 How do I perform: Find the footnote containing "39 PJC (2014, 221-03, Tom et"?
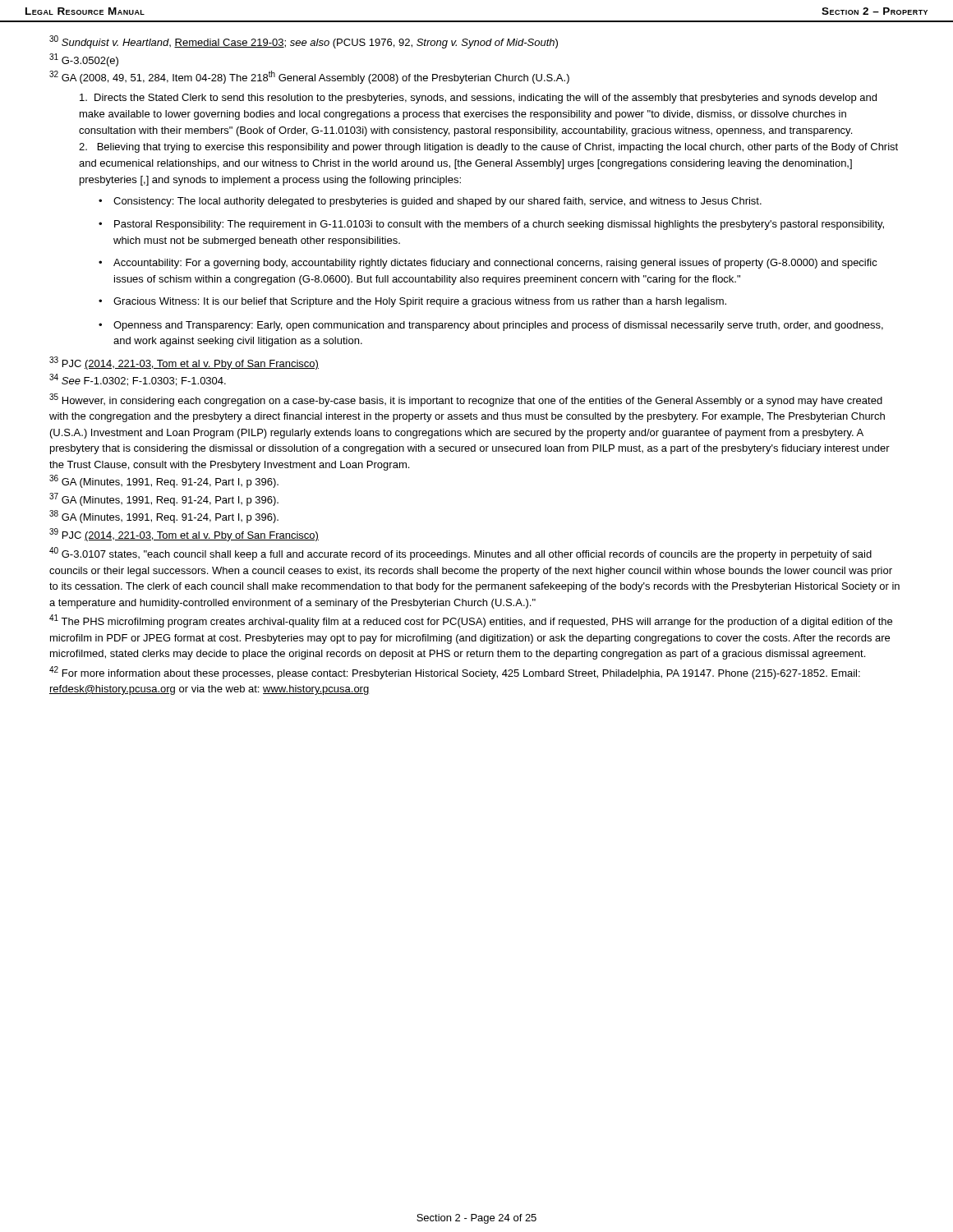click(x=184, y=534)
